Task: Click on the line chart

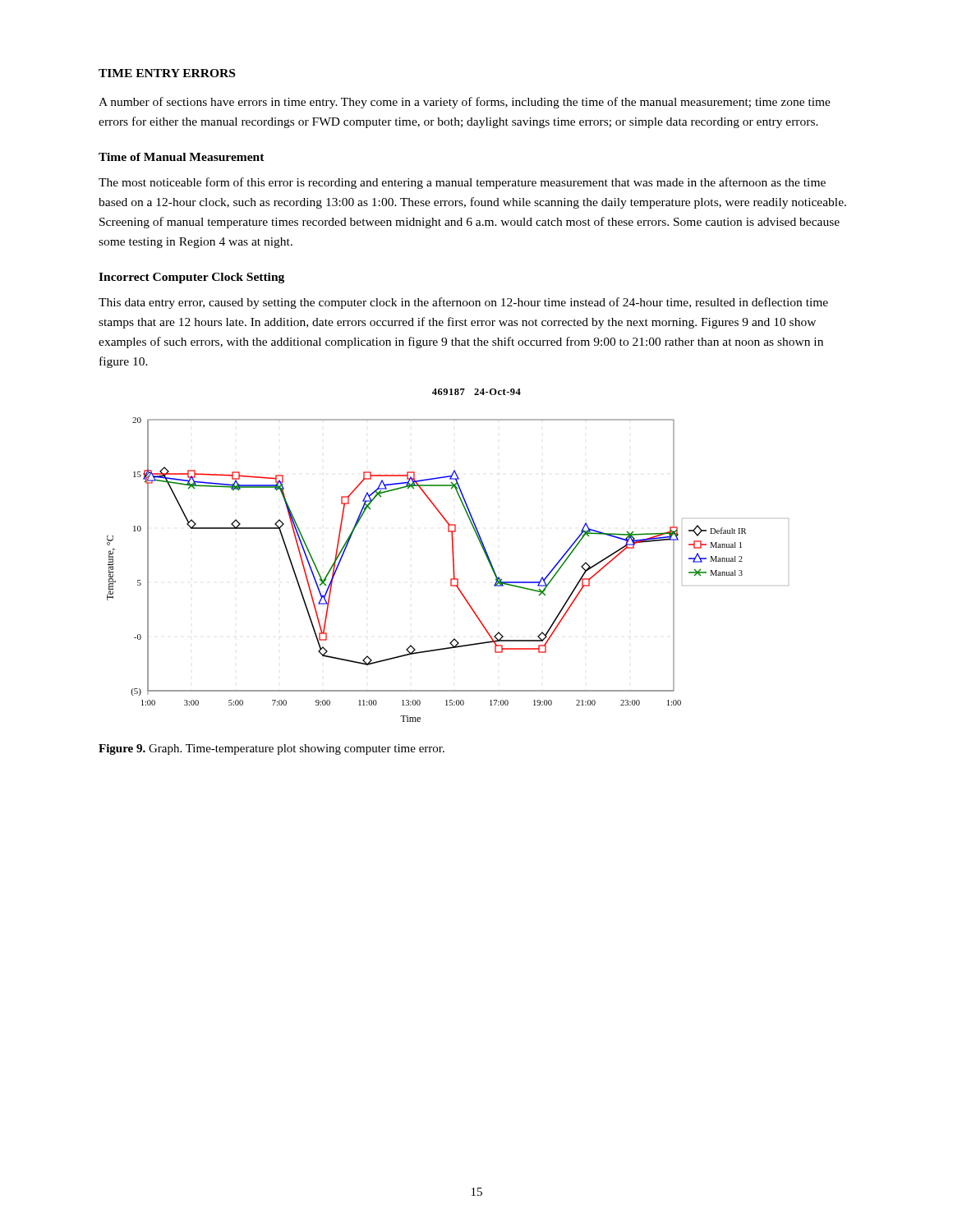Action: click(476, 561)
